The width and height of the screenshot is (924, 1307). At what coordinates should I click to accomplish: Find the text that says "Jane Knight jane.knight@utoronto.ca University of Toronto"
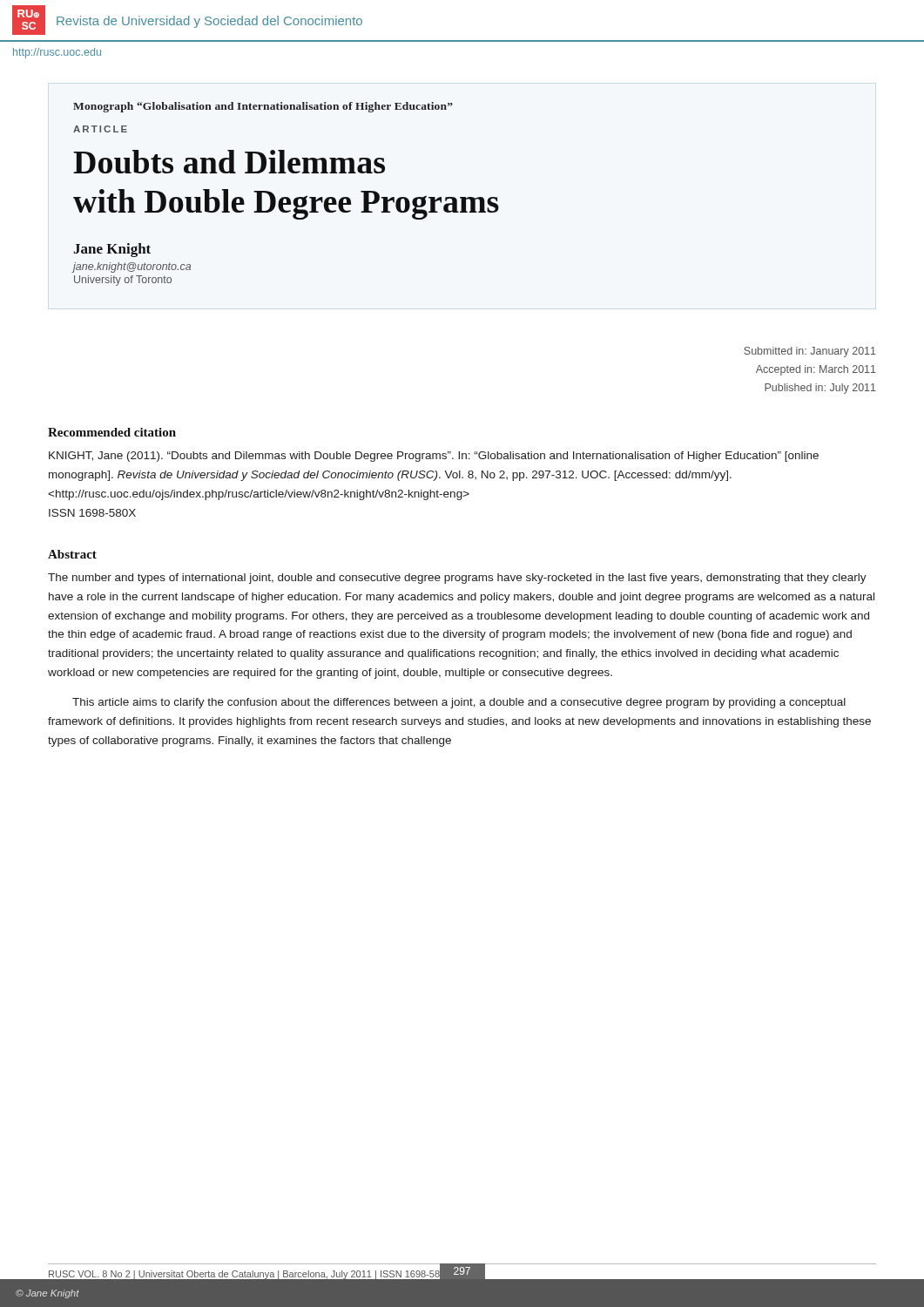point(112,250)
